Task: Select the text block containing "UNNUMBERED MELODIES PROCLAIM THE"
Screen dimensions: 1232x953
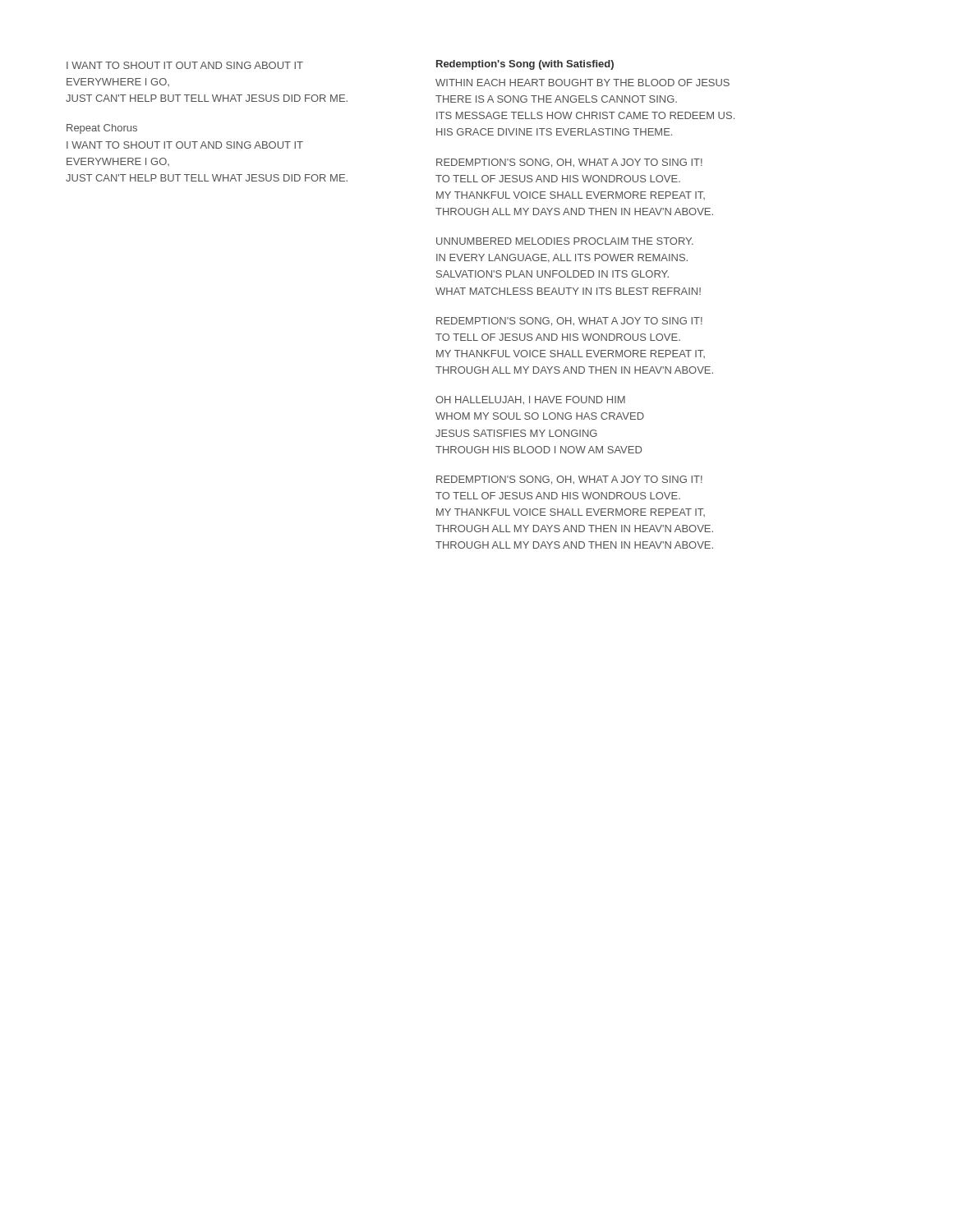Action: [568, 266]
